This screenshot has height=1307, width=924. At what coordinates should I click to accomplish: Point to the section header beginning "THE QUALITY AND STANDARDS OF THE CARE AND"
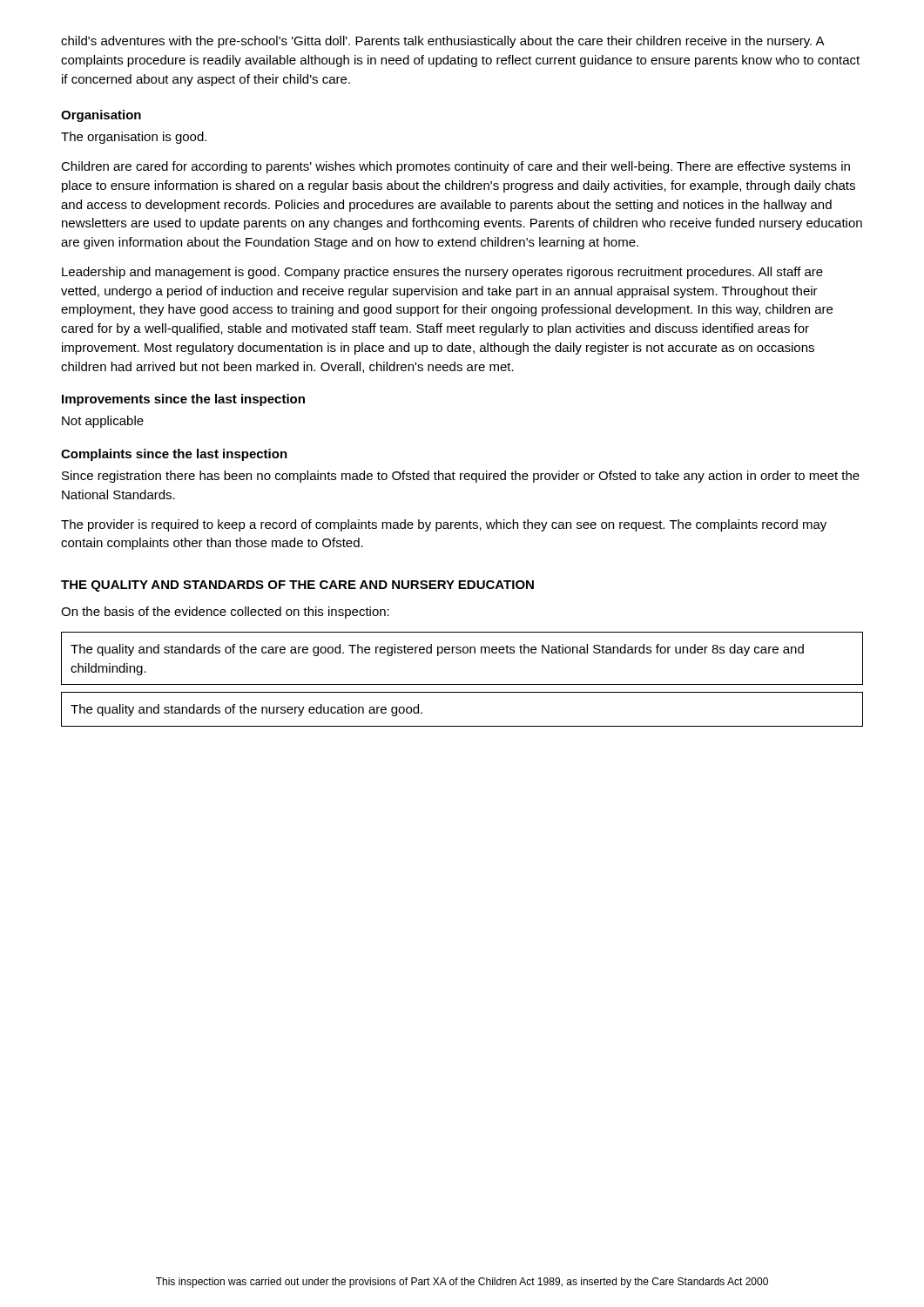298,584
